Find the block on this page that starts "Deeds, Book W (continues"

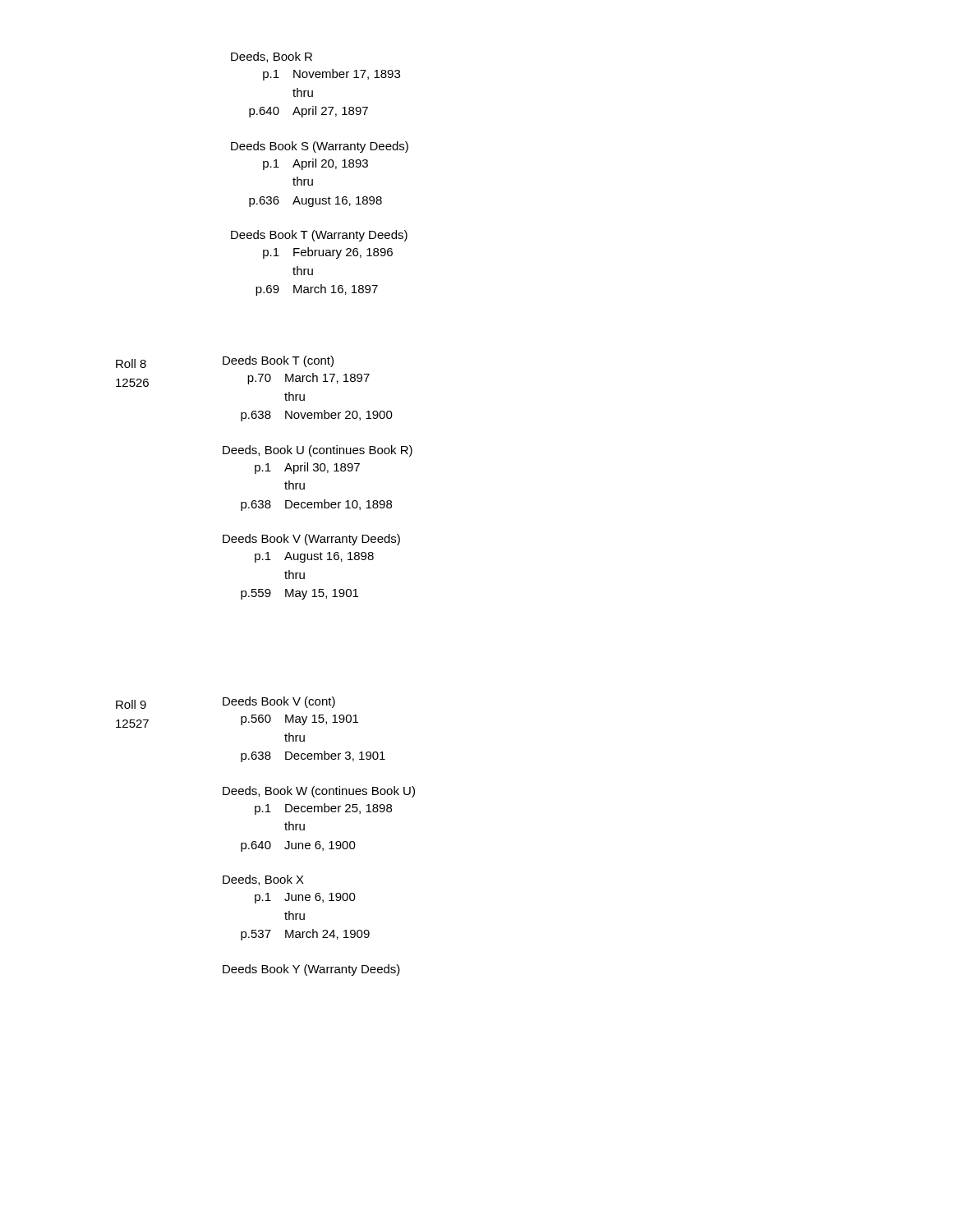point(319,792)
